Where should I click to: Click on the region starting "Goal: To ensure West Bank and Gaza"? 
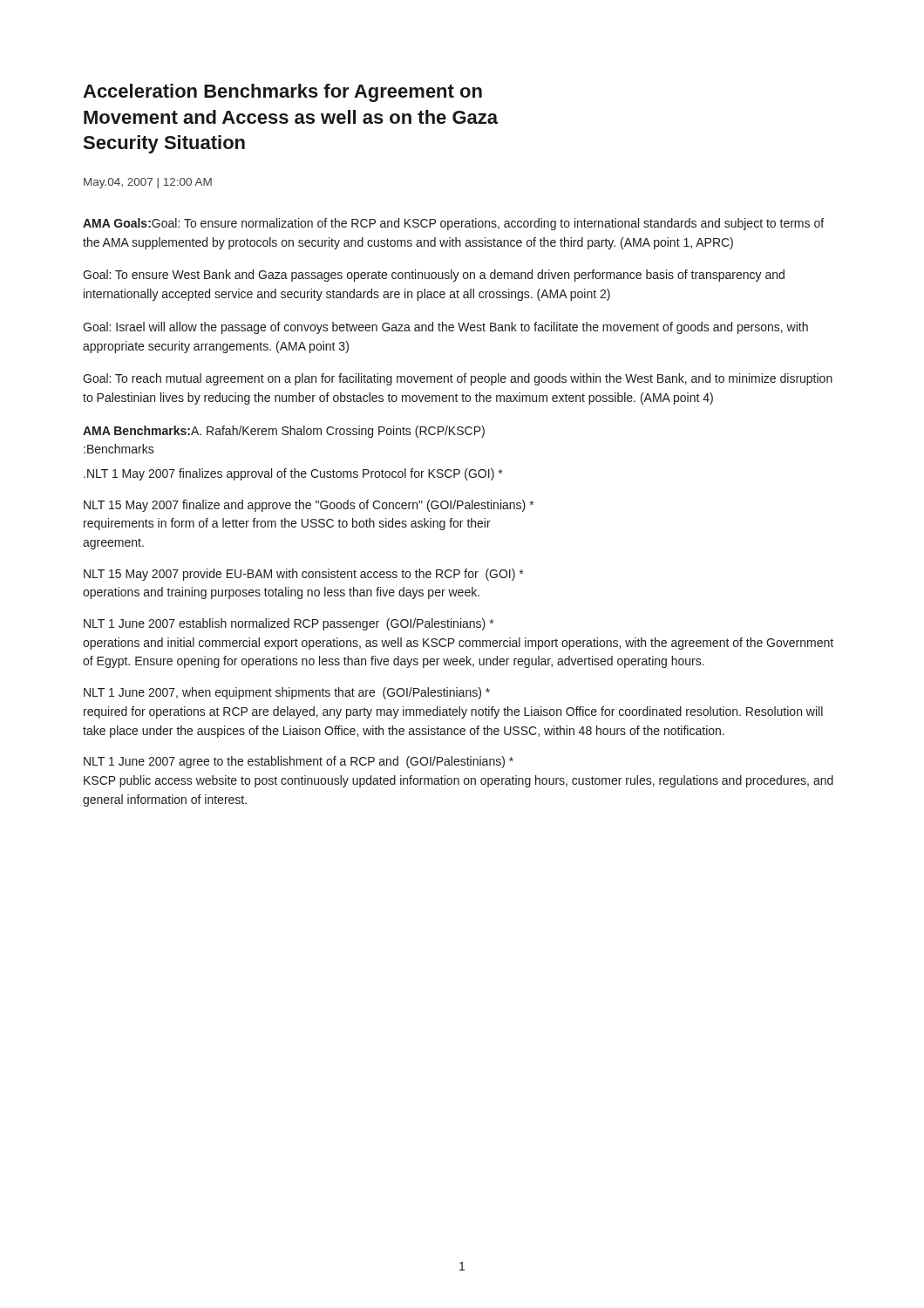[x=434, y=285]
